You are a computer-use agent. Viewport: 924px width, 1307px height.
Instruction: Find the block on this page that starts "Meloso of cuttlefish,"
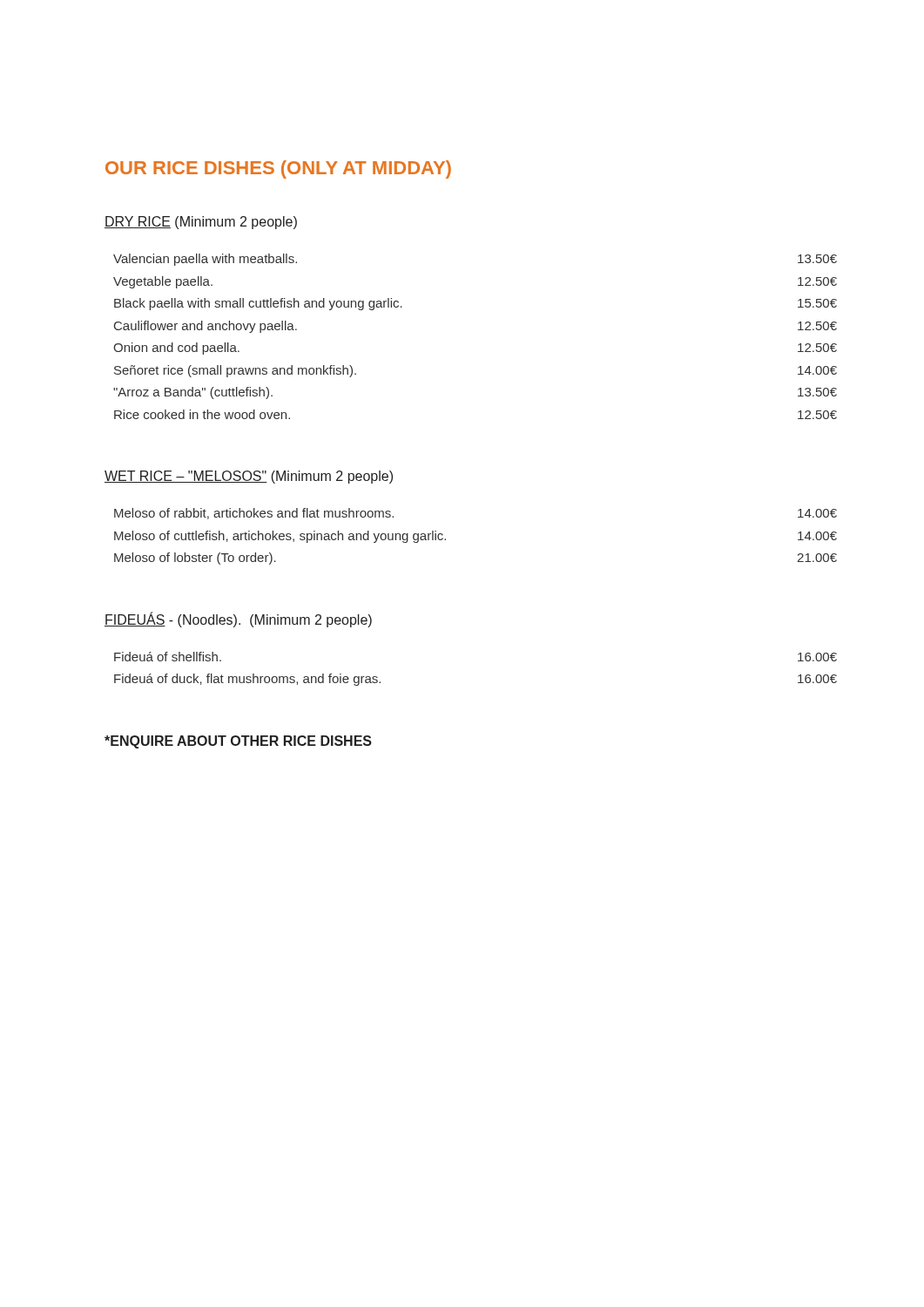282,536
